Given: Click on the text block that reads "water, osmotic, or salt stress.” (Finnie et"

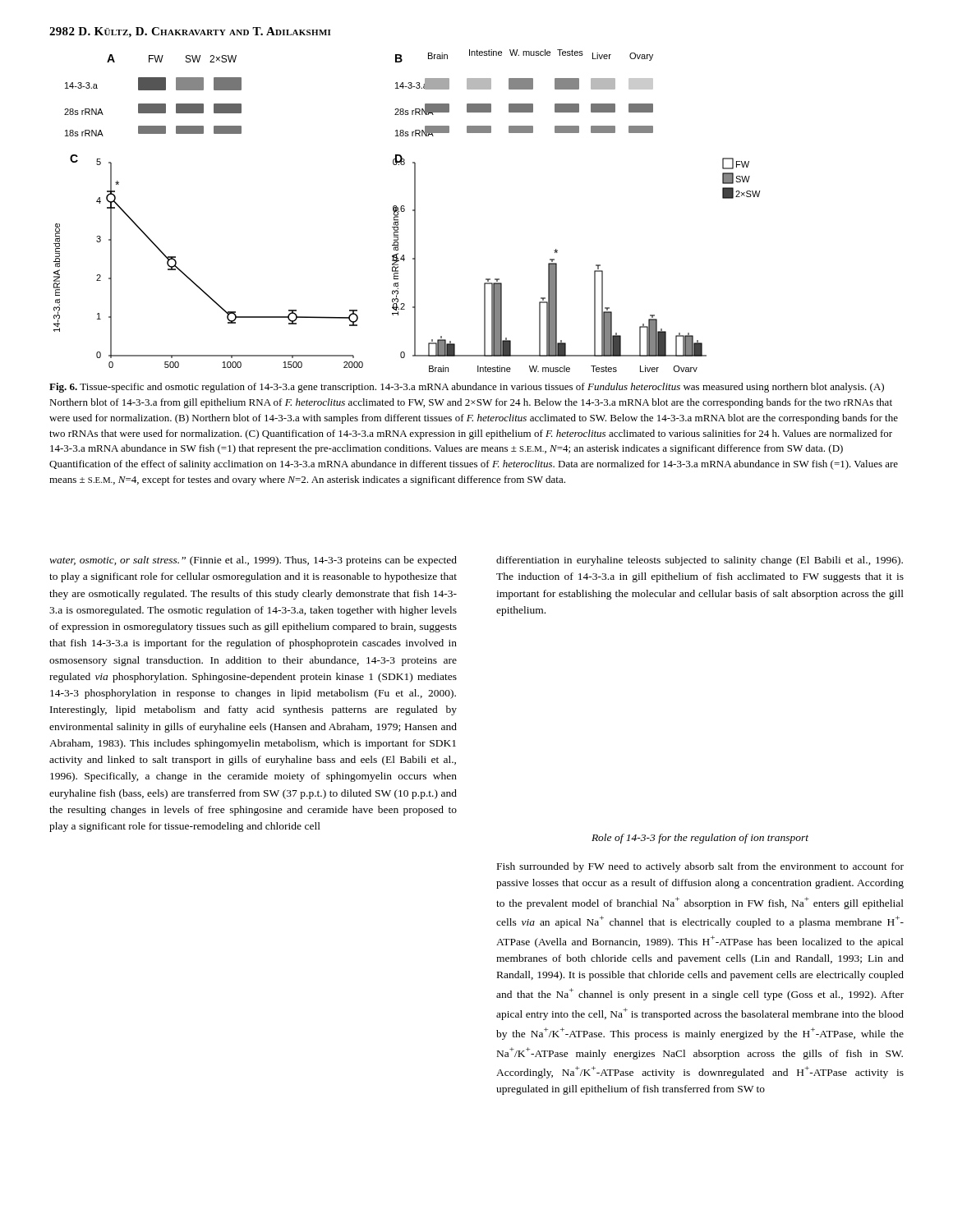Looking at the screenshot, I should tap(253, 693).
